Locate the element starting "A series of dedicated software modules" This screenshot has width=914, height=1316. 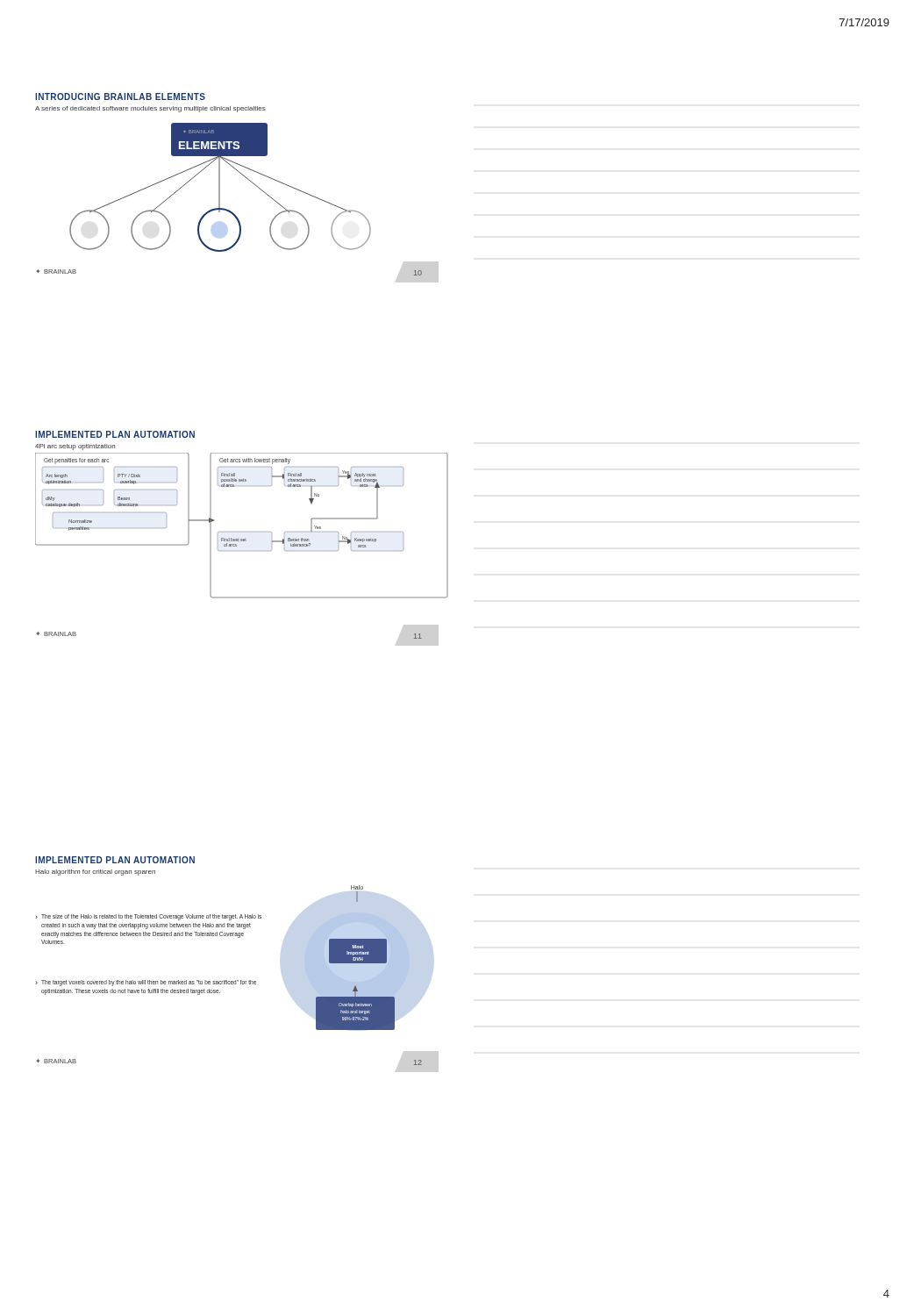coord(150,108)
